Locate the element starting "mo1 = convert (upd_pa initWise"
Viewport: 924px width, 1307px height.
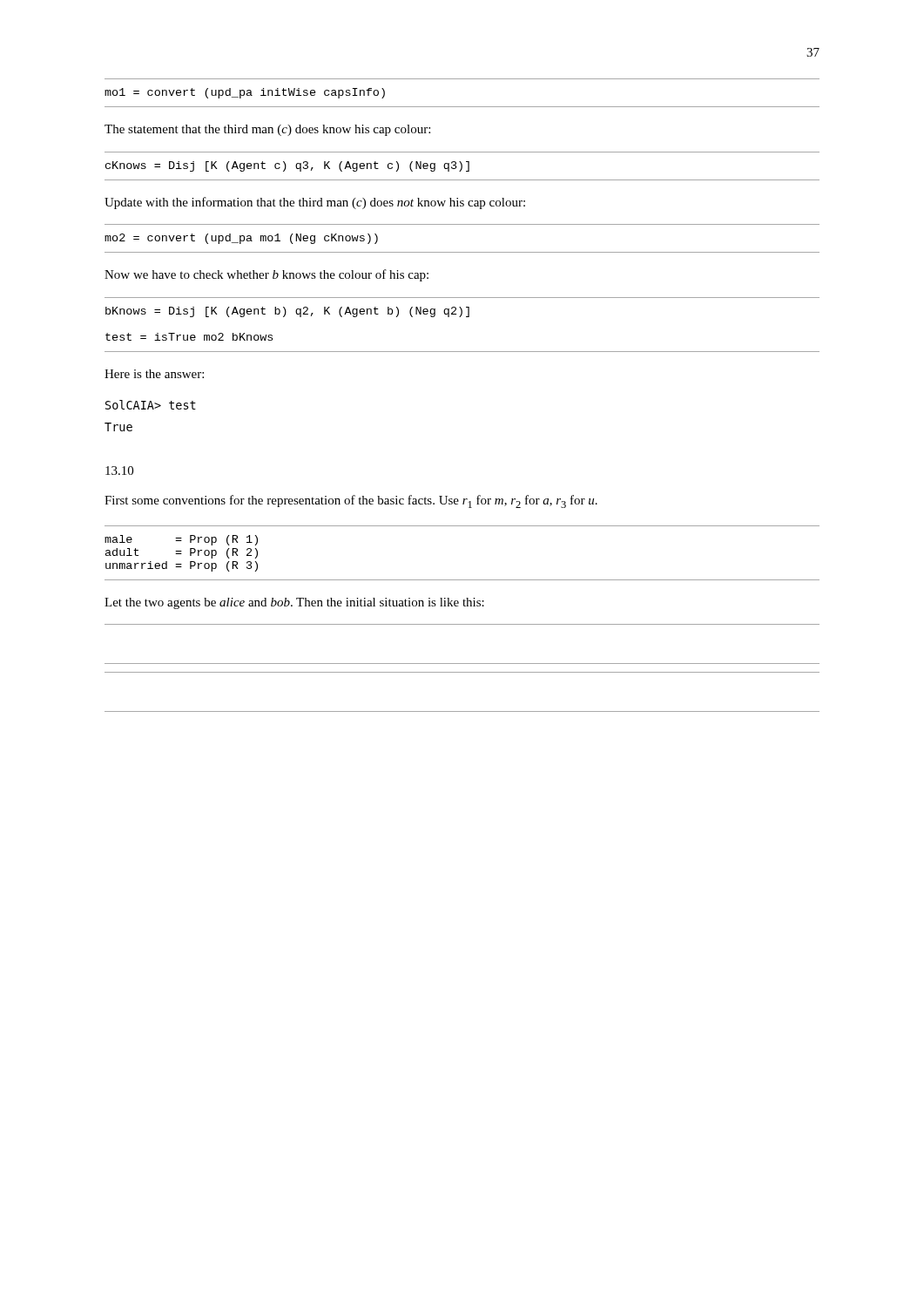coord(245,93)
